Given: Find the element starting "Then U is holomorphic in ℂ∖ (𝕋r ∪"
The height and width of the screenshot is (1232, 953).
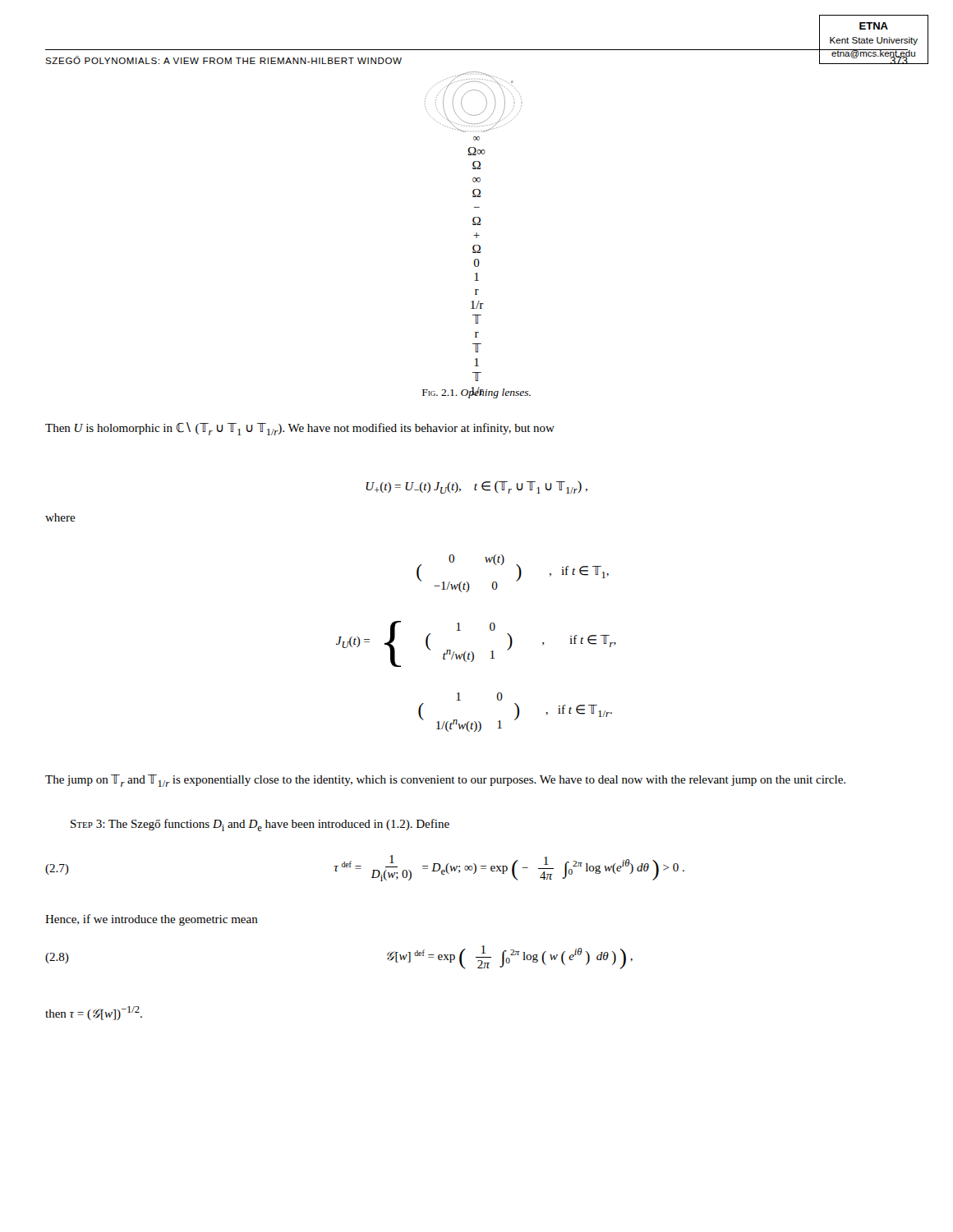Looking at the screenshot, I should [x=300, y=428].
